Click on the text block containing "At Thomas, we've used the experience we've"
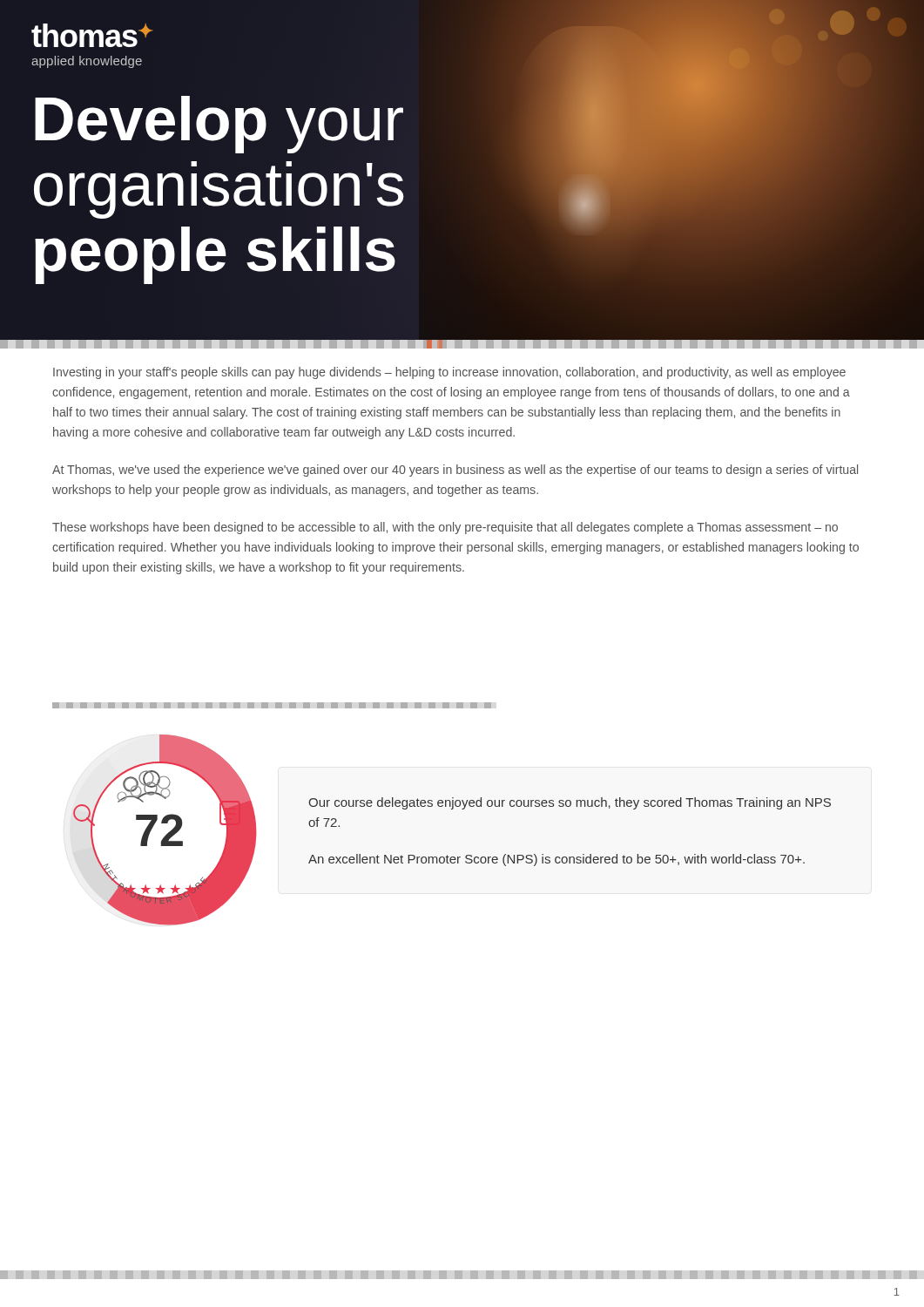The image size is (924, 1307). pos(456,480)
